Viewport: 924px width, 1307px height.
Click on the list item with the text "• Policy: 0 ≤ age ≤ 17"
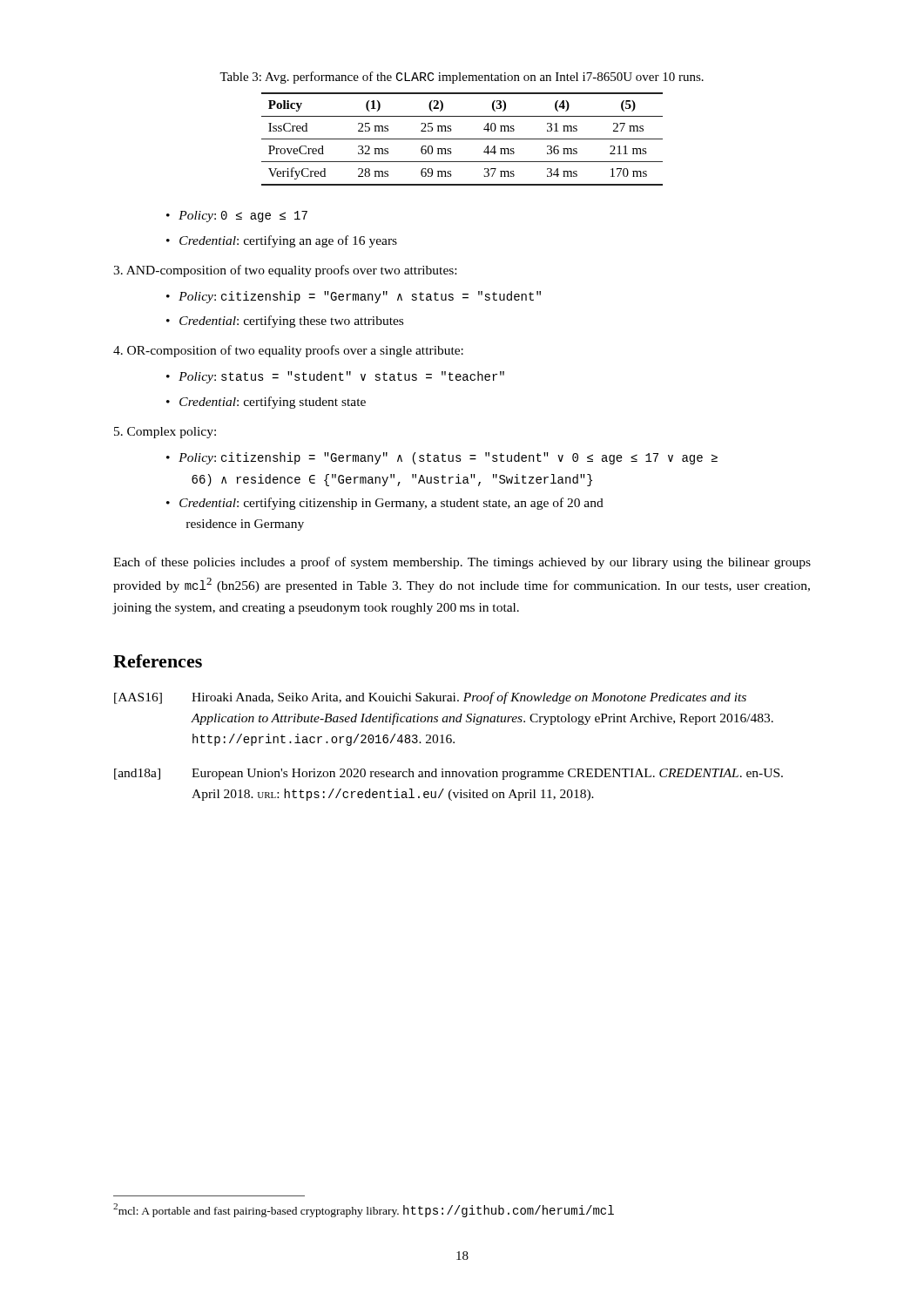tap(237, 215)
